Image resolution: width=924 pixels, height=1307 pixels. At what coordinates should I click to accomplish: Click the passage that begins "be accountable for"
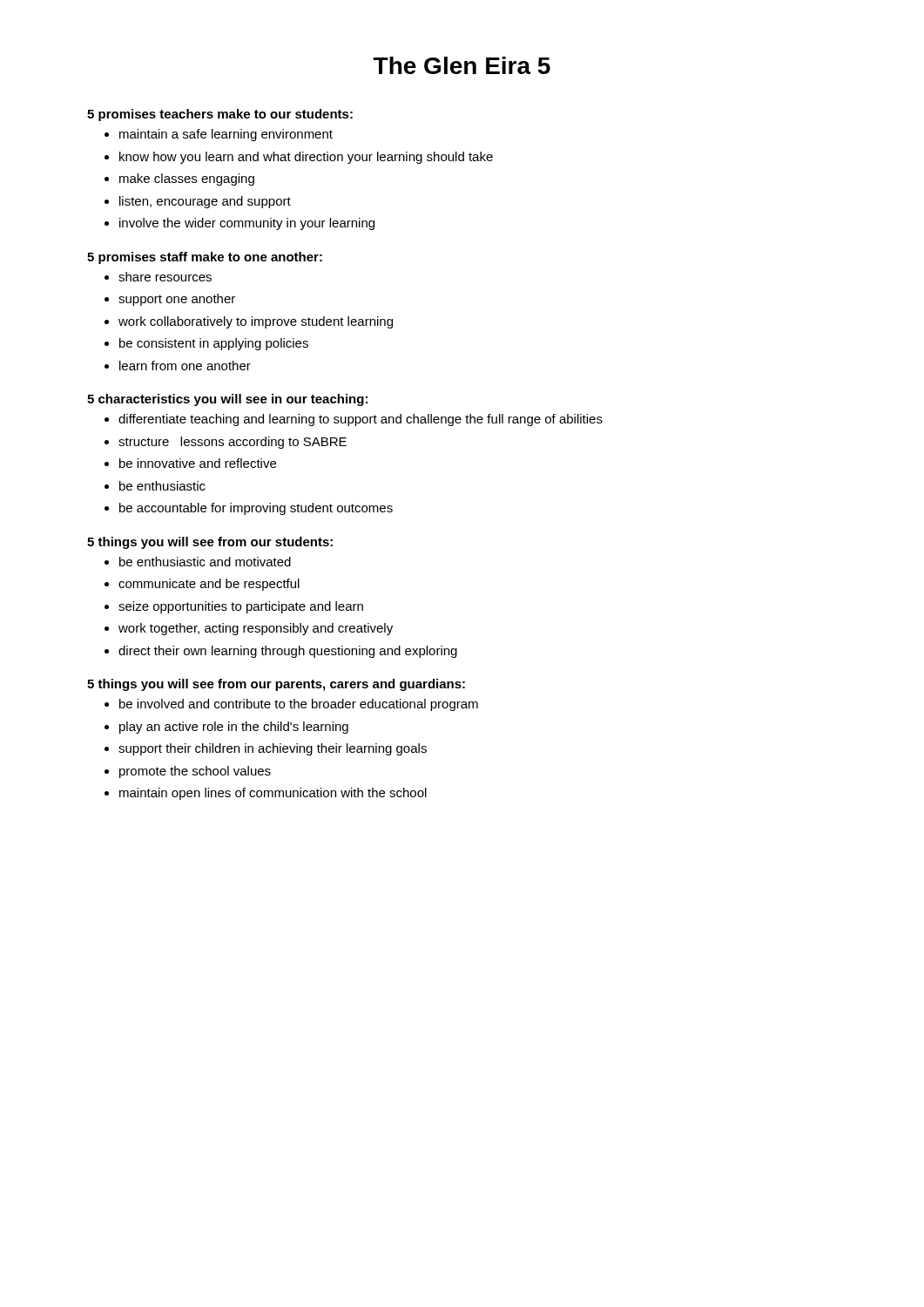click(256, 508)
